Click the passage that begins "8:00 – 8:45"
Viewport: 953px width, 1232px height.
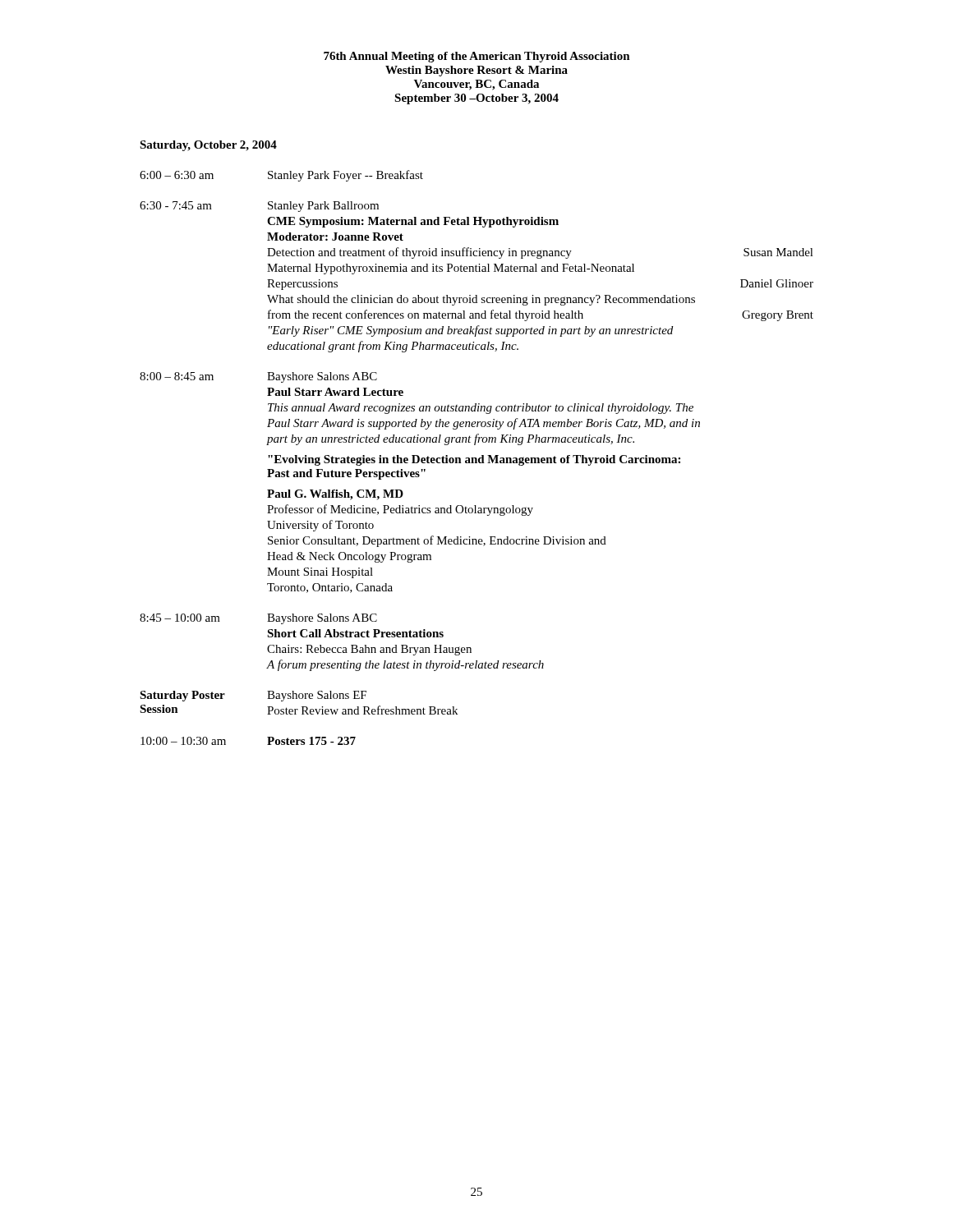click(x=177, y=376)
